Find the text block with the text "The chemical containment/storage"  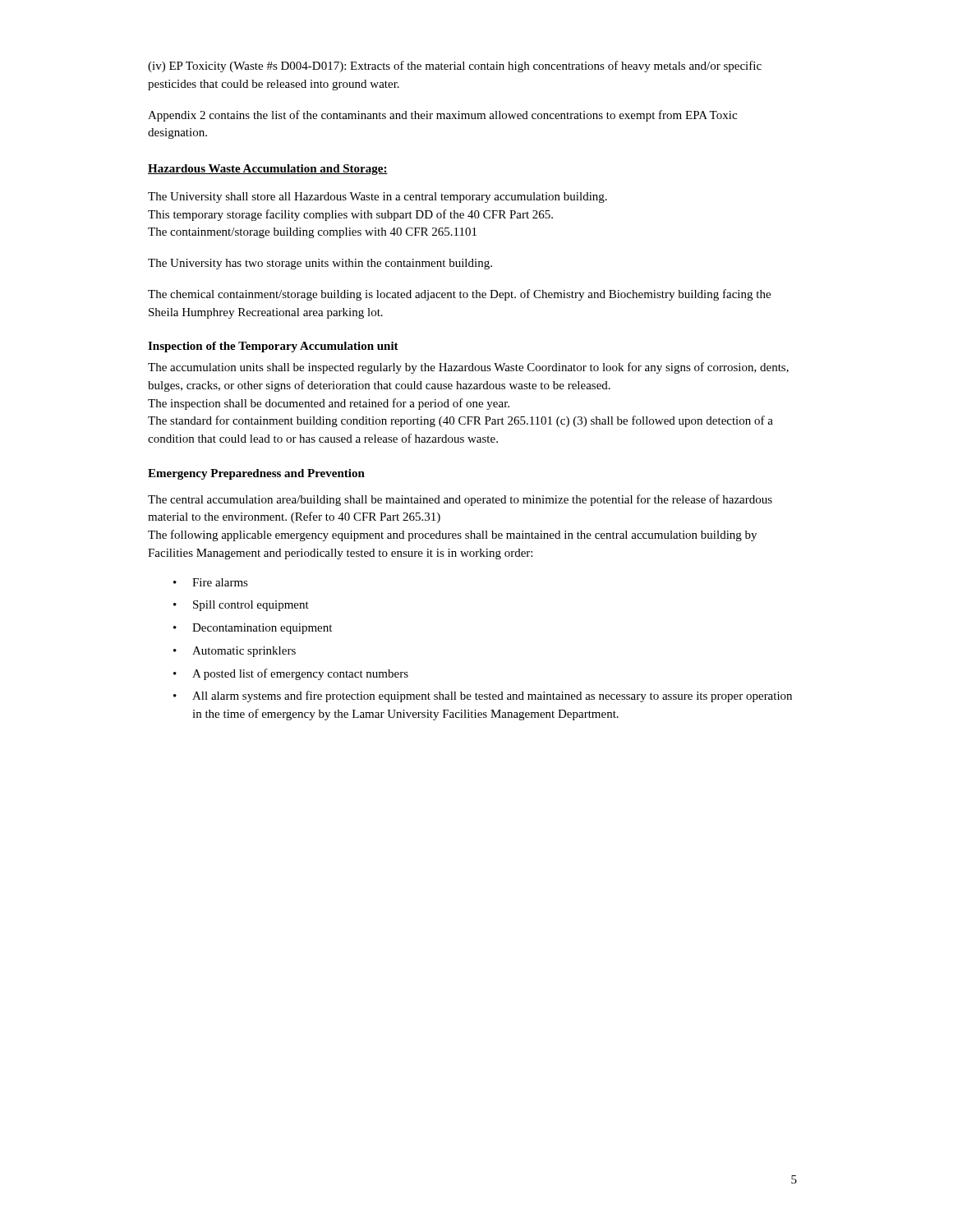coord(459,303)
